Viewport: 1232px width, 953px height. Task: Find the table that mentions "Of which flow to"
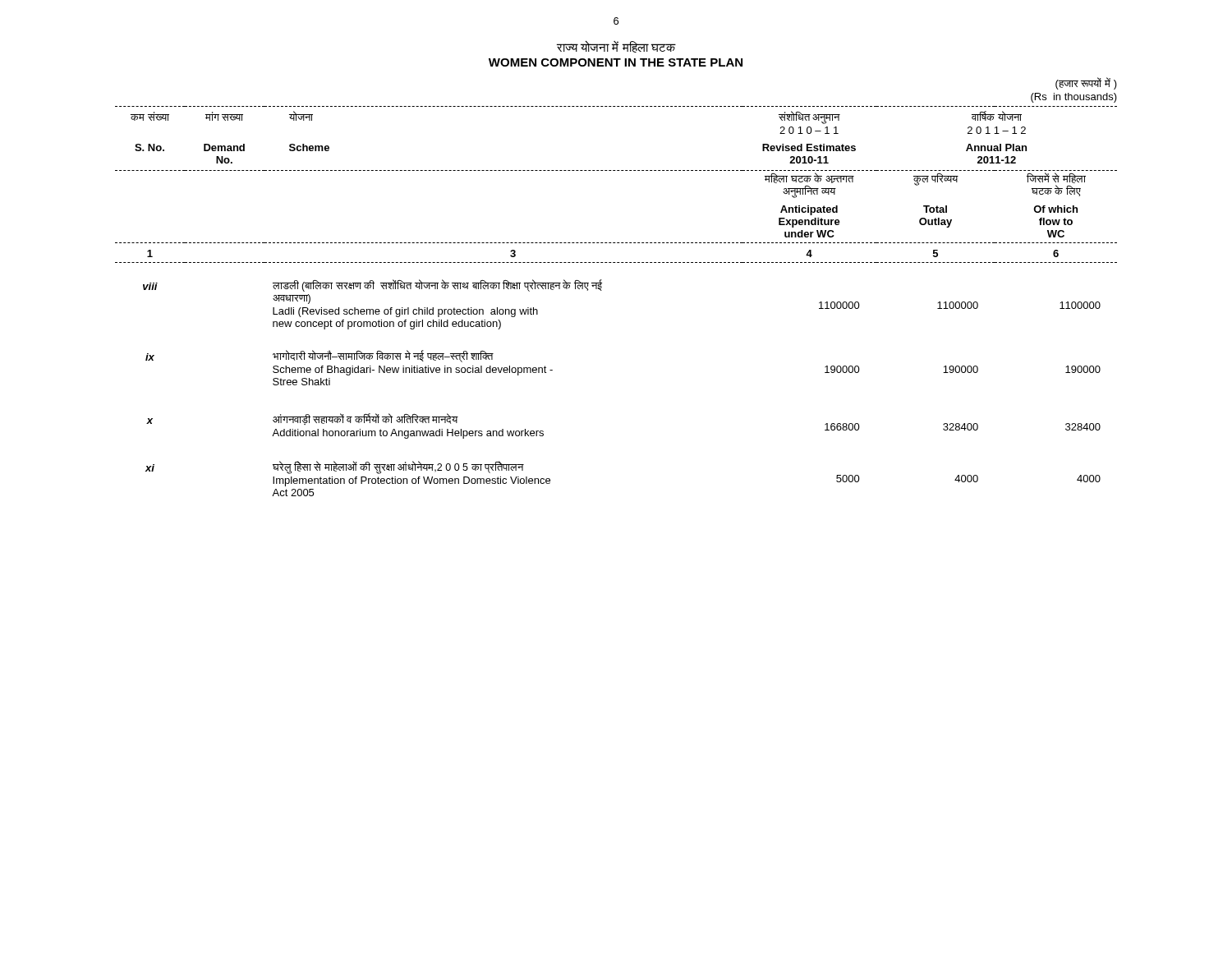616,304
